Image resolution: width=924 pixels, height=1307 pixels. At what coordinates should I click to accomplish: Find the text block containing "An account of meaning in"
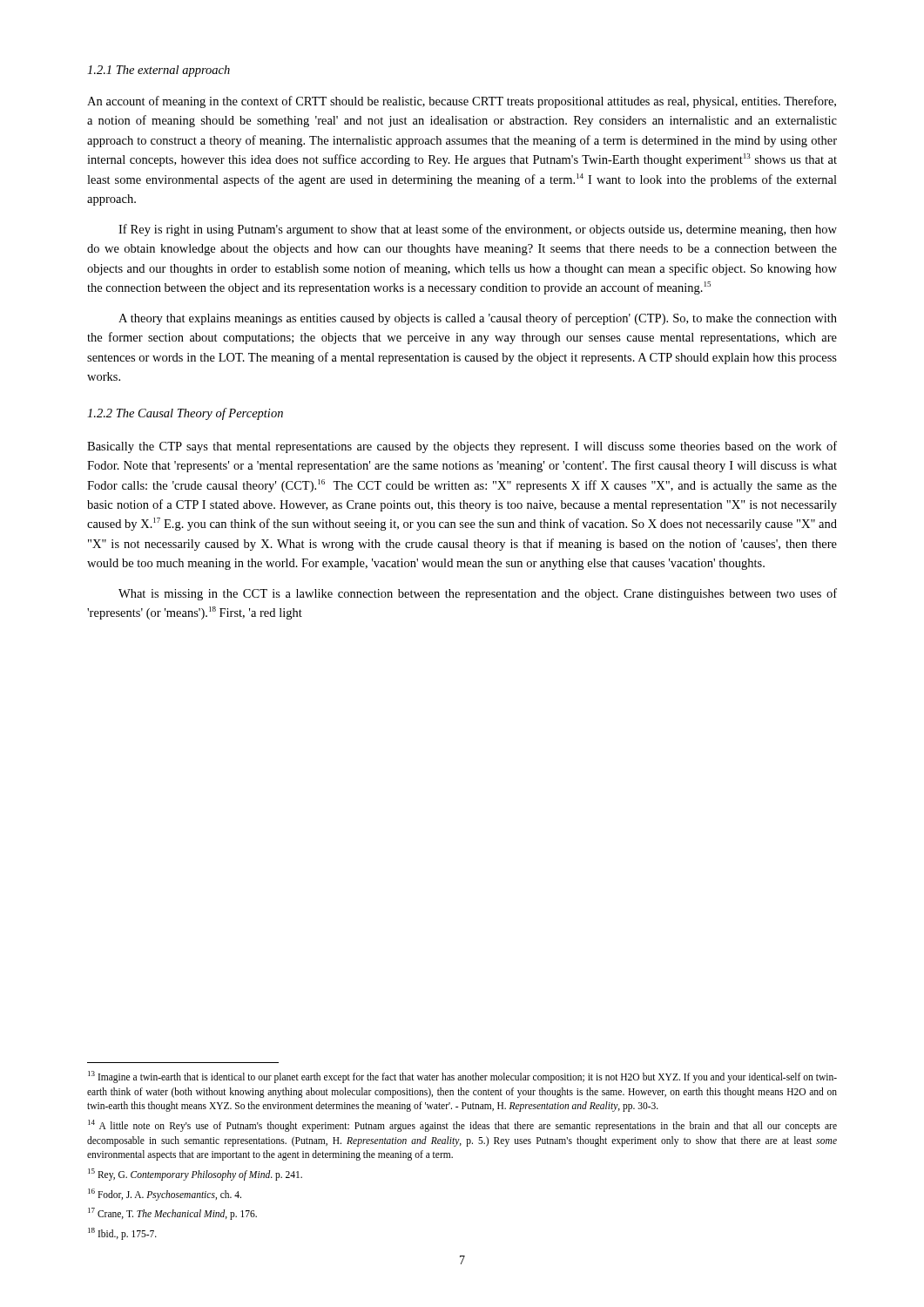(462, 239)
